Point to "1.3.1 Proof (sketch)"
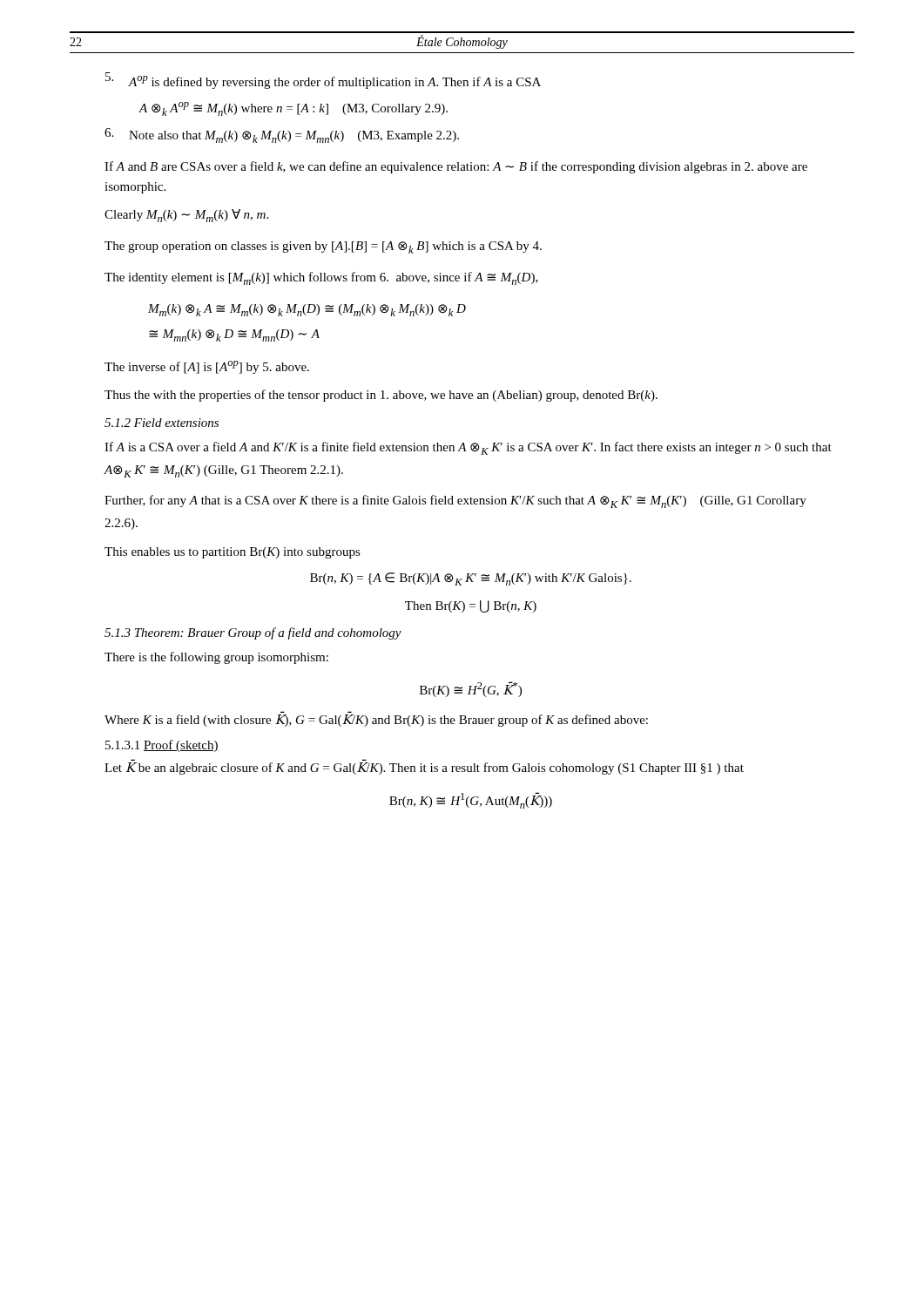Screen dimensions: 1307x924 pos(161,745)
